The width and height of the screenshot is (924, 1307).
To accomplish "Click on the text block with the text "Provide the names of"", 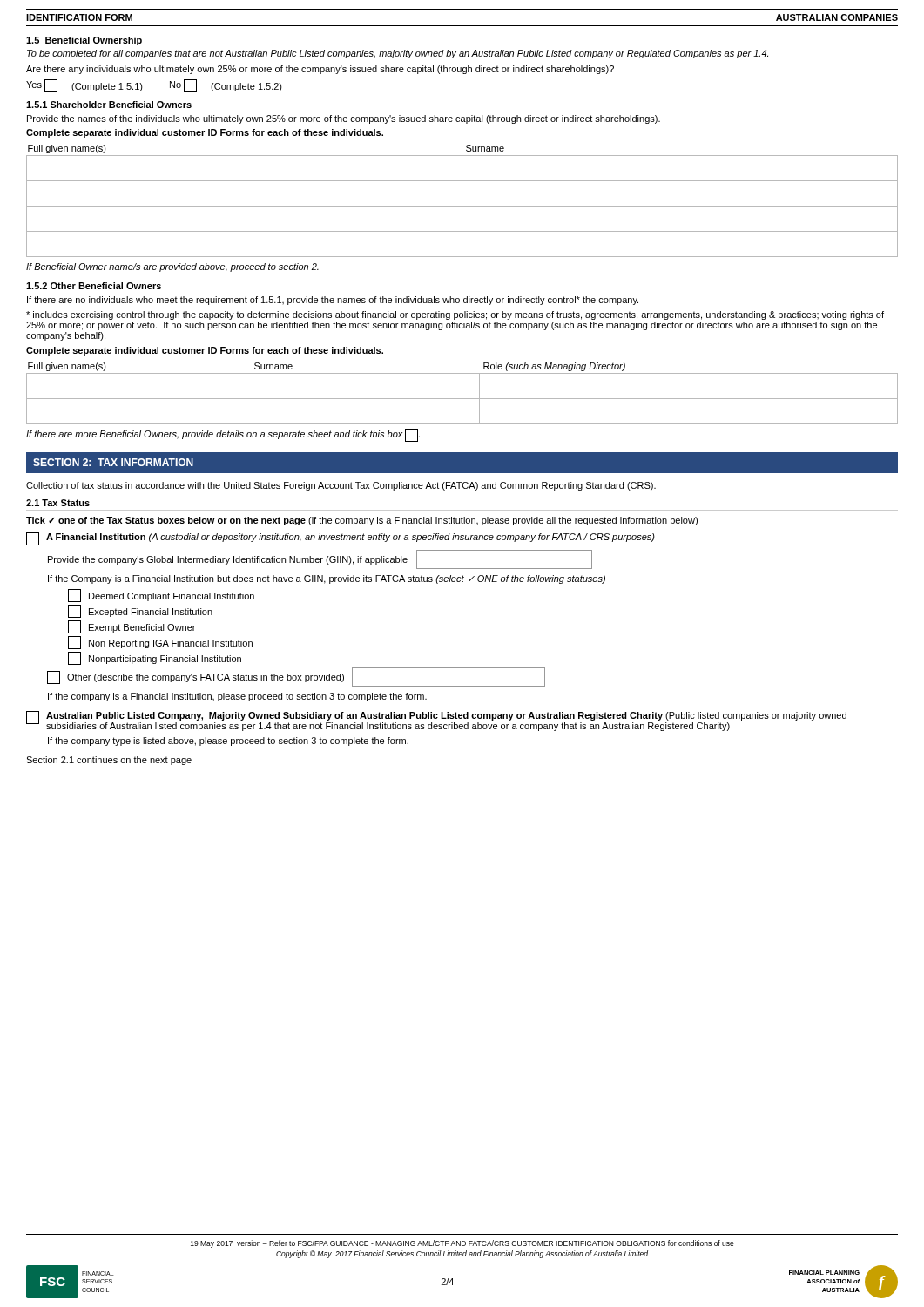I will pos(343,119).
